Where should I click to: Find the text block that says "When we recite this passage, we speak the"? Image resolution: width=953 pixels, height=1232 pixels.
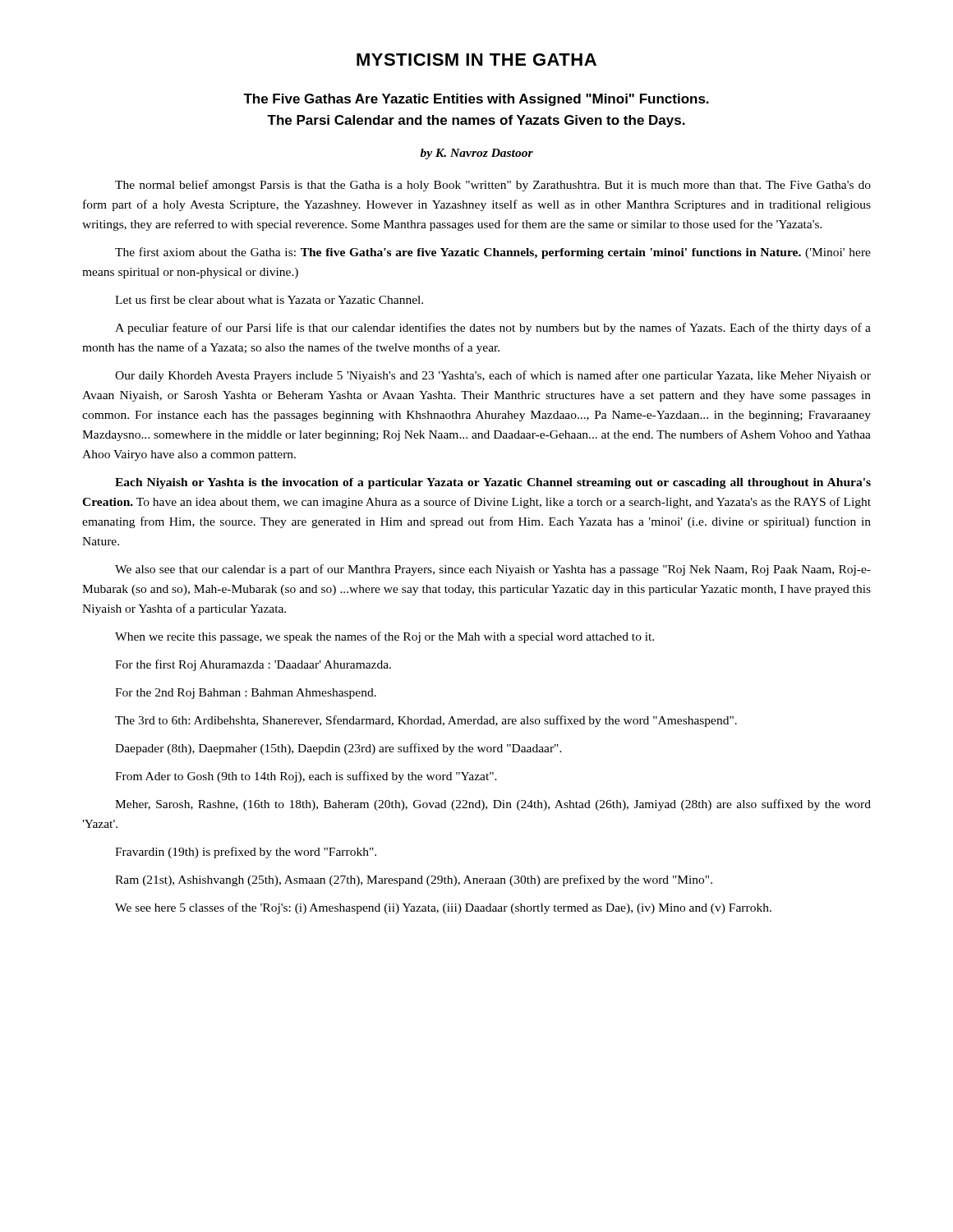(385, 636)
